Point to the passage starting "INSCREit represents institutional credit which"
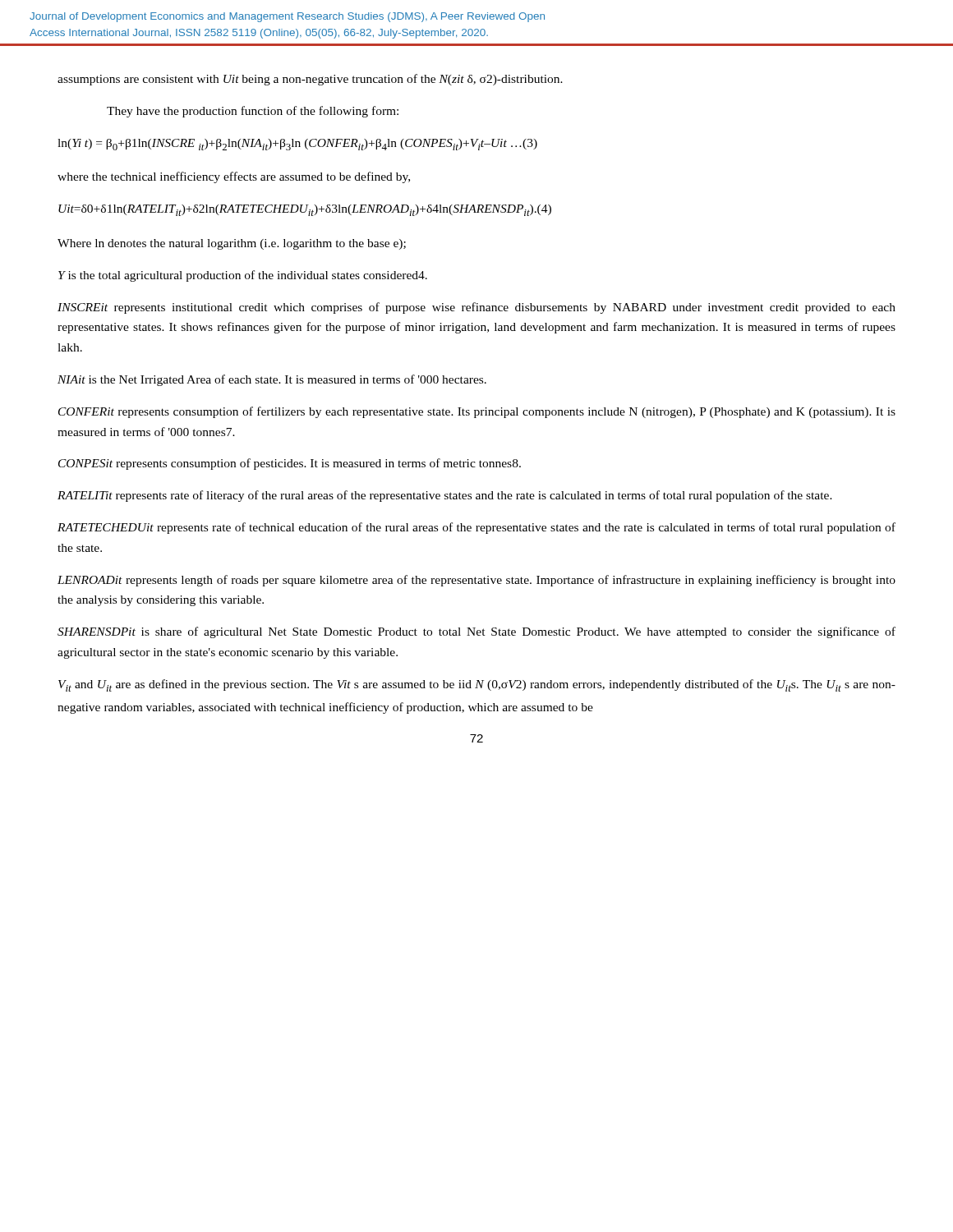953x1232 pixels. click(x=476, y=328)
